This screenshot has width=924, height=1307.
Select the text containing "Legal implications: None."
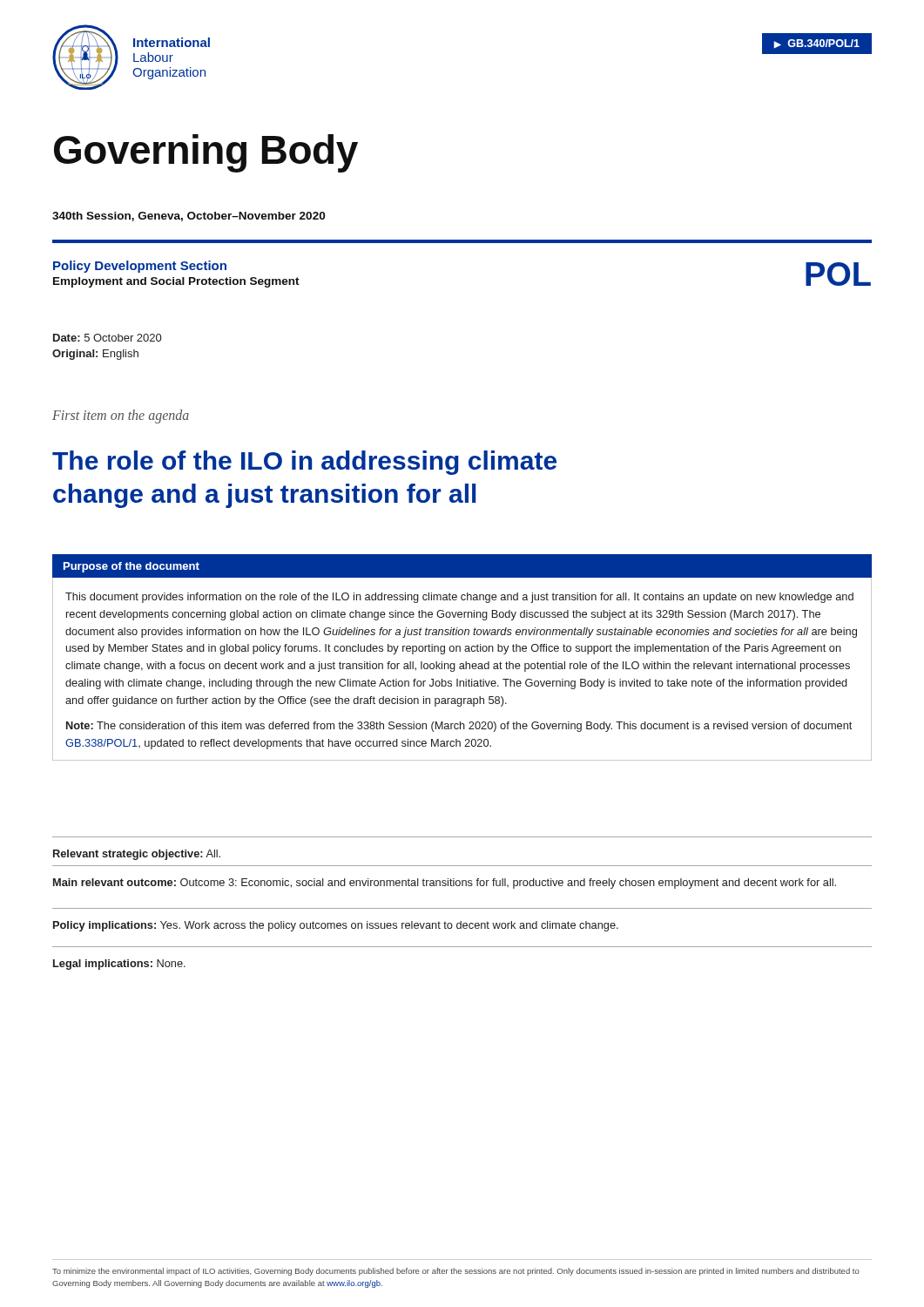coord(119,965)
